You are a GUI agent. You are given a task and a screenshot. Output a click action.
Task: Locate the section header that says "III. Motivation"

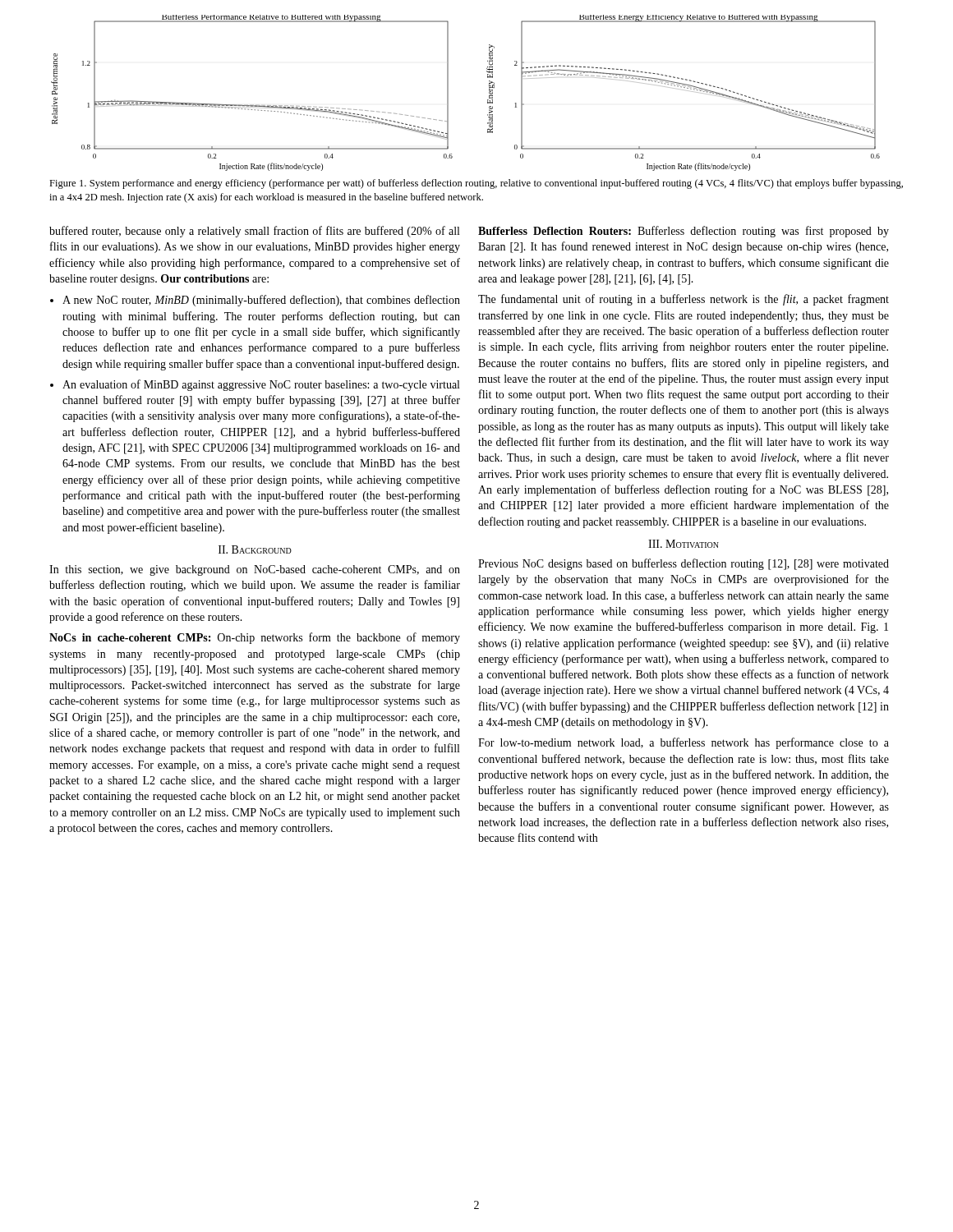(x=684, y=544)
